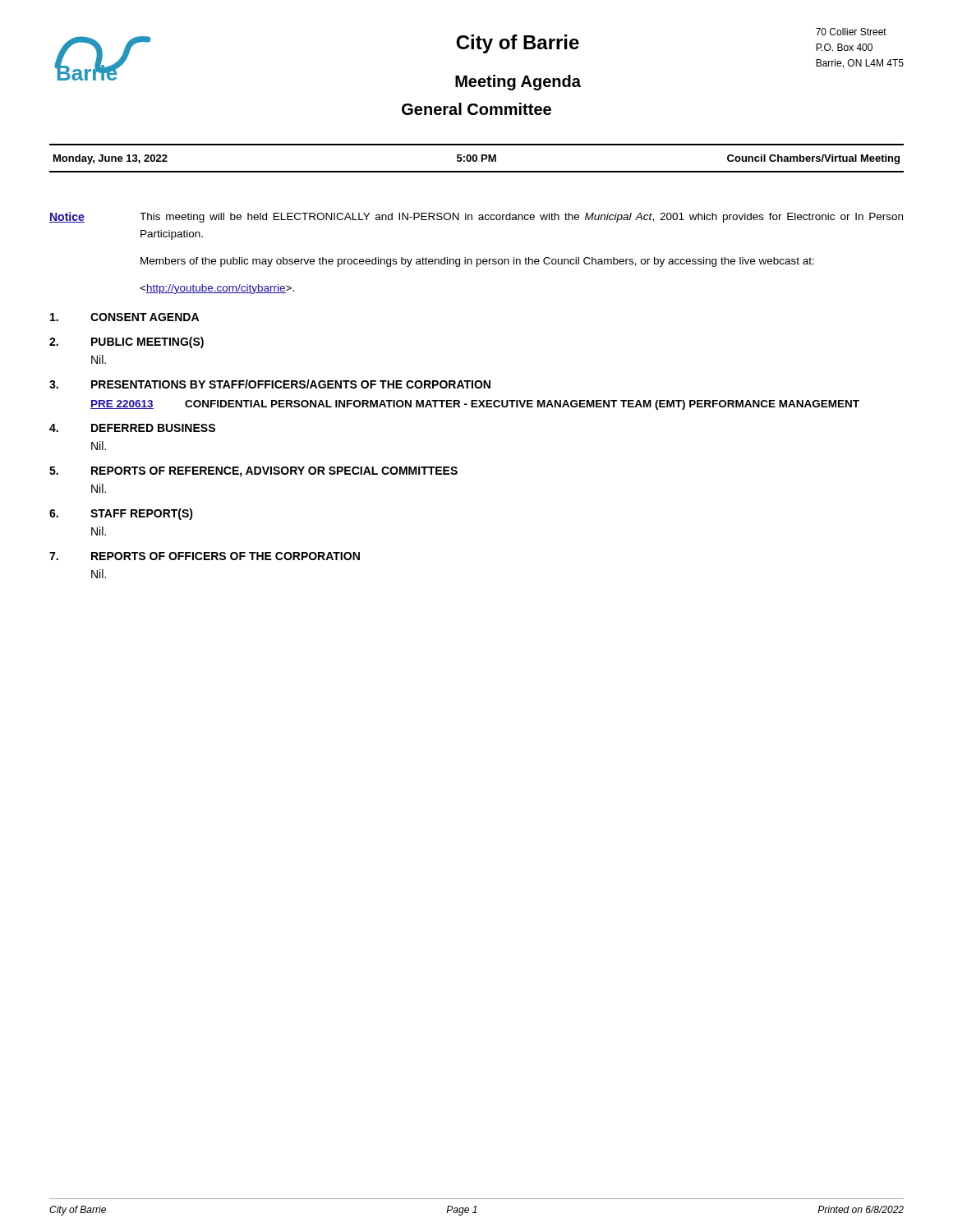The image size is (953, 1232).
Task: Navigate to the region starting "4. DEFERRED BUSINESS"
Action: pos(132,428)
